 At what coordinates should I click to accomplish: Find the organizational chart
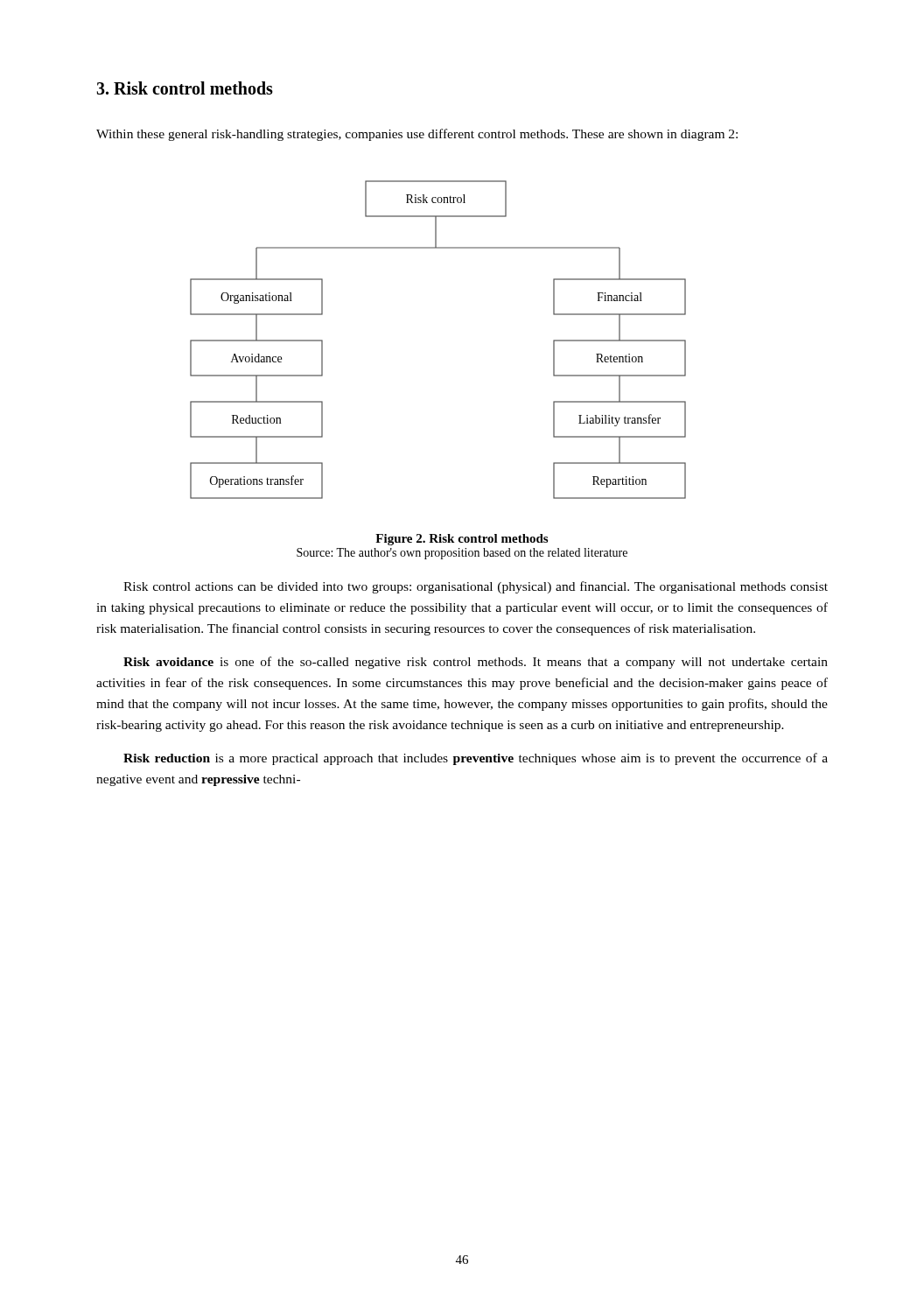coord(462,345)
